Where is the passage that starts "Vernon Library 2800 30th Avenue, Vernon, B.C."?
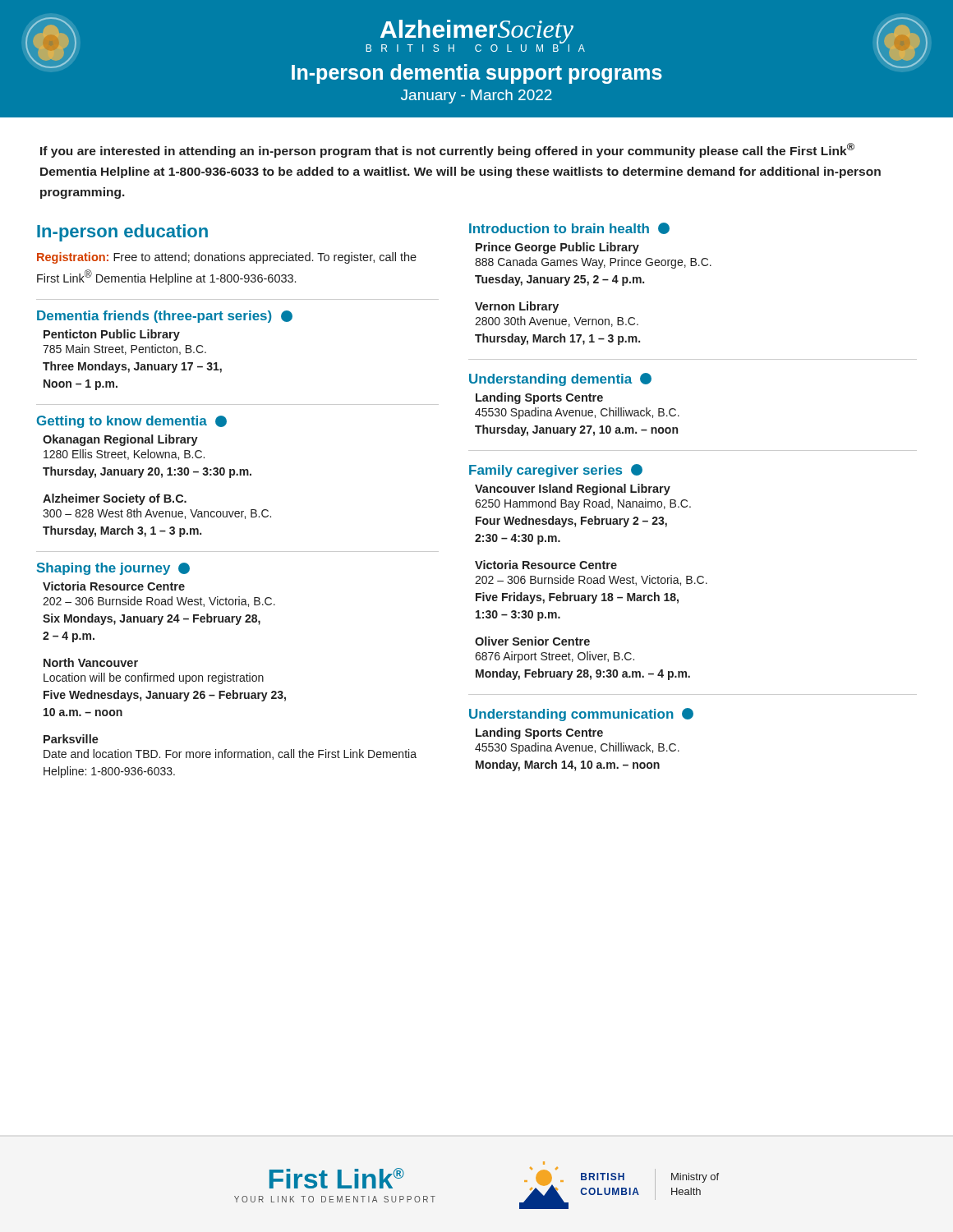This screenshot has width=953, height=1232. (x=517, y=307)
